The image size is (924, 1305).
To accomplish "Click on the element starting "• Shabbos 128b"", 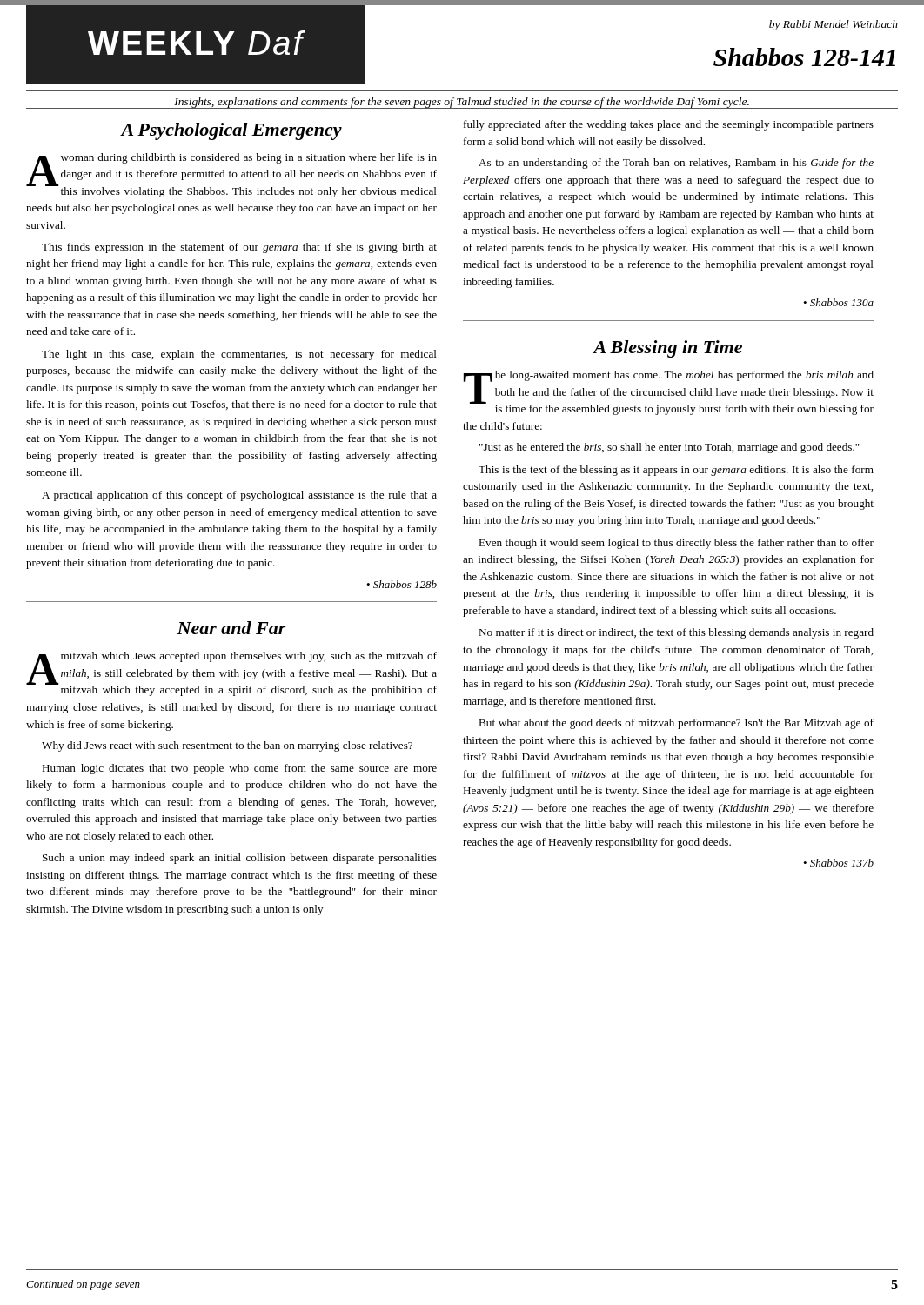I will pyautogui.click(x=402, y=584).
